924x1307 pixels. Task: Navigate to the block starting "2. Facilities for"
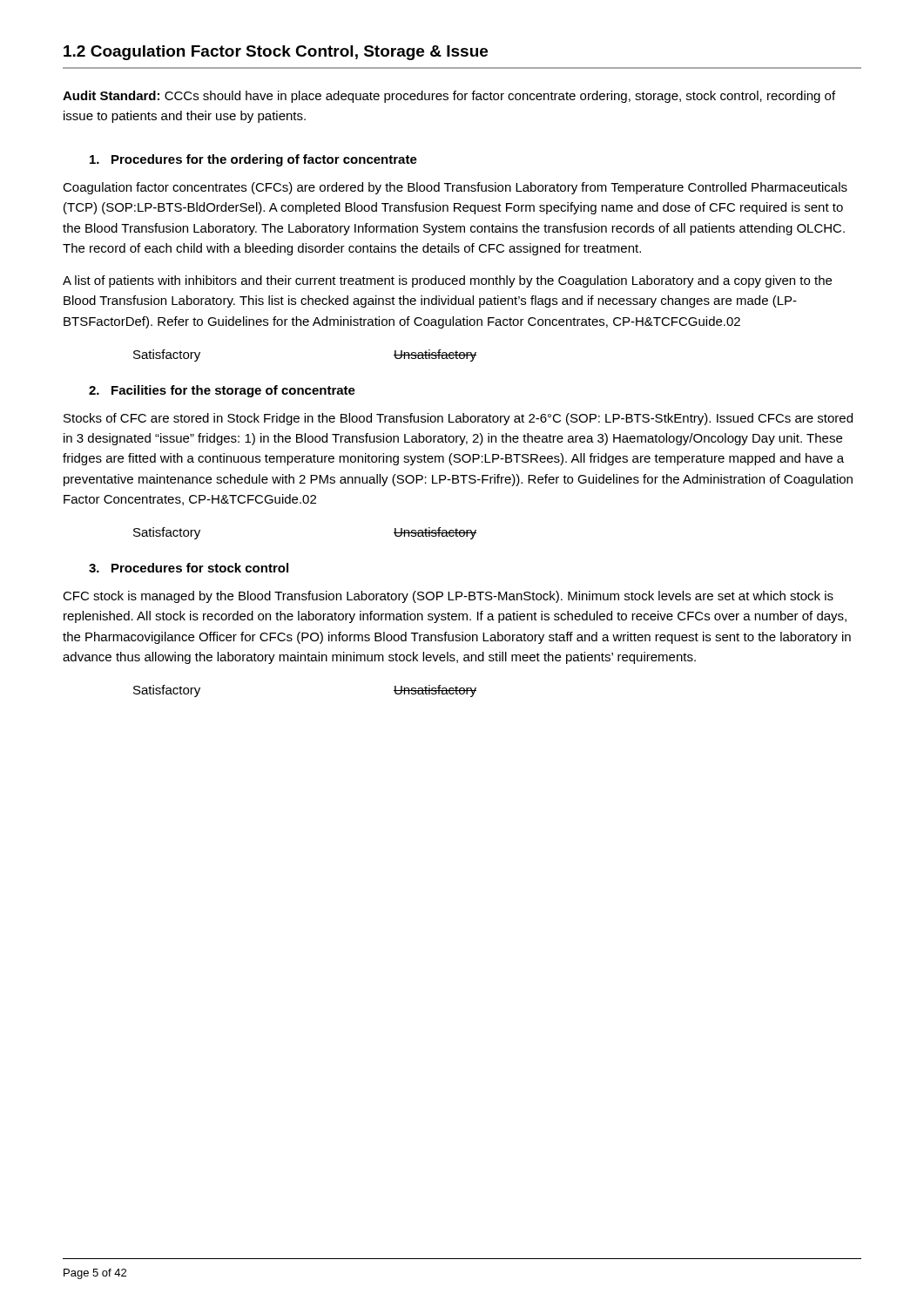coord(222,390)
